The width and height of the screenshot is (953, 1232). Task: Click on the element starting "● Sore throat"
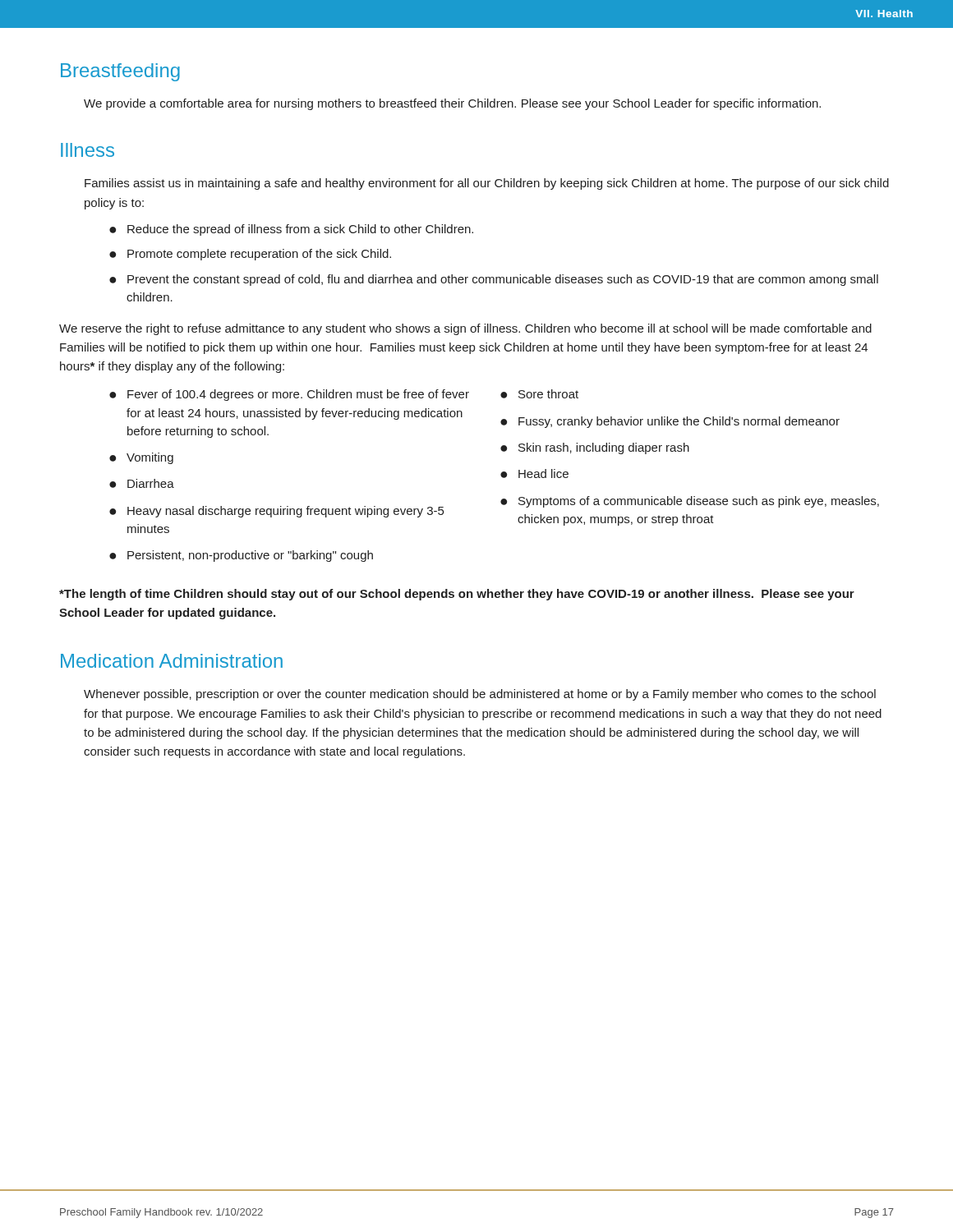click(539, 394)
